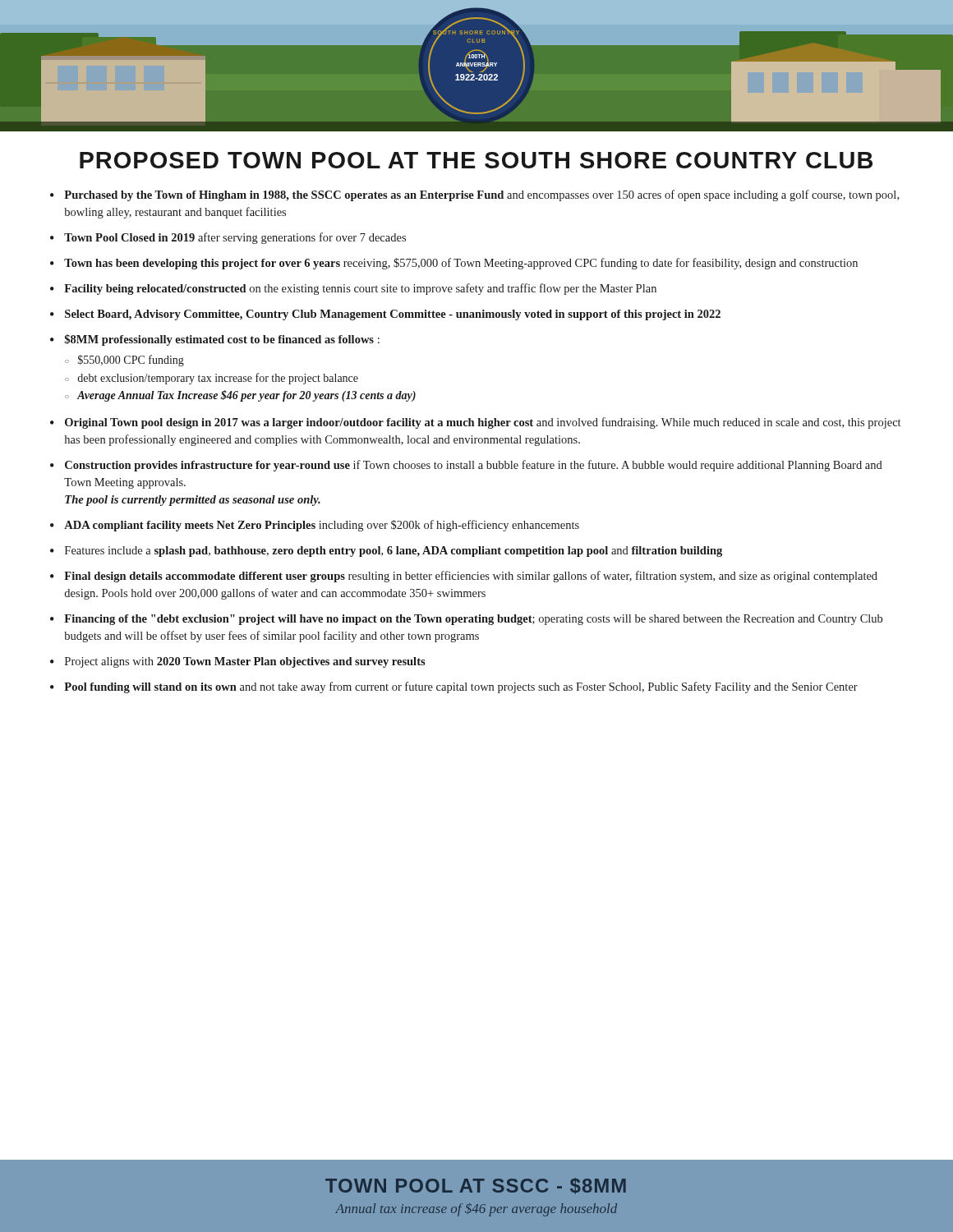Select the text starting "• Project aligns with 2020 Town"
This screenshot has height=1232, width=953.
tap(238, 662)
